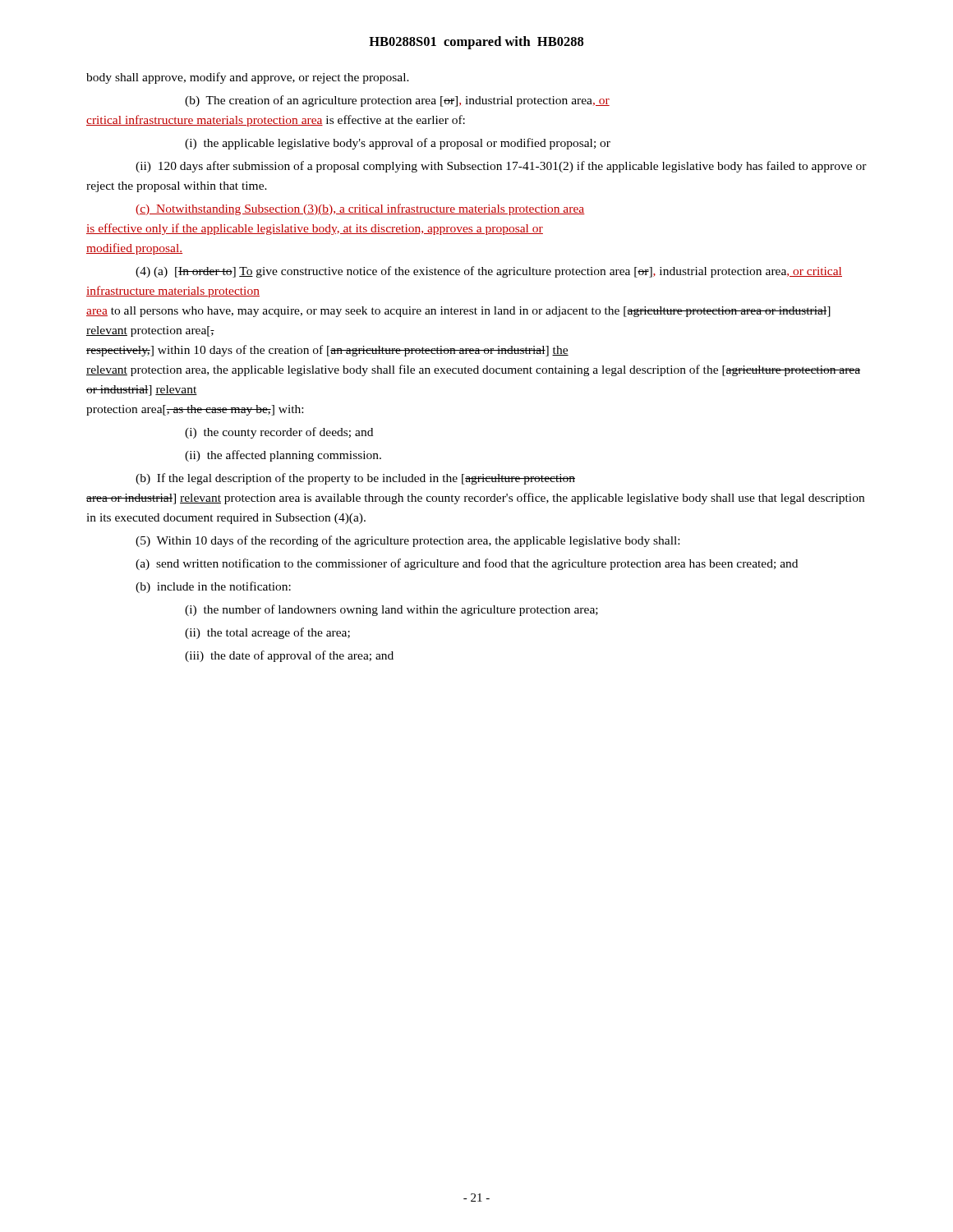Locate the text block with the text "(b) The creation of an agriculture protection"
Screen dimensions: 1232x953
(348, 109)
